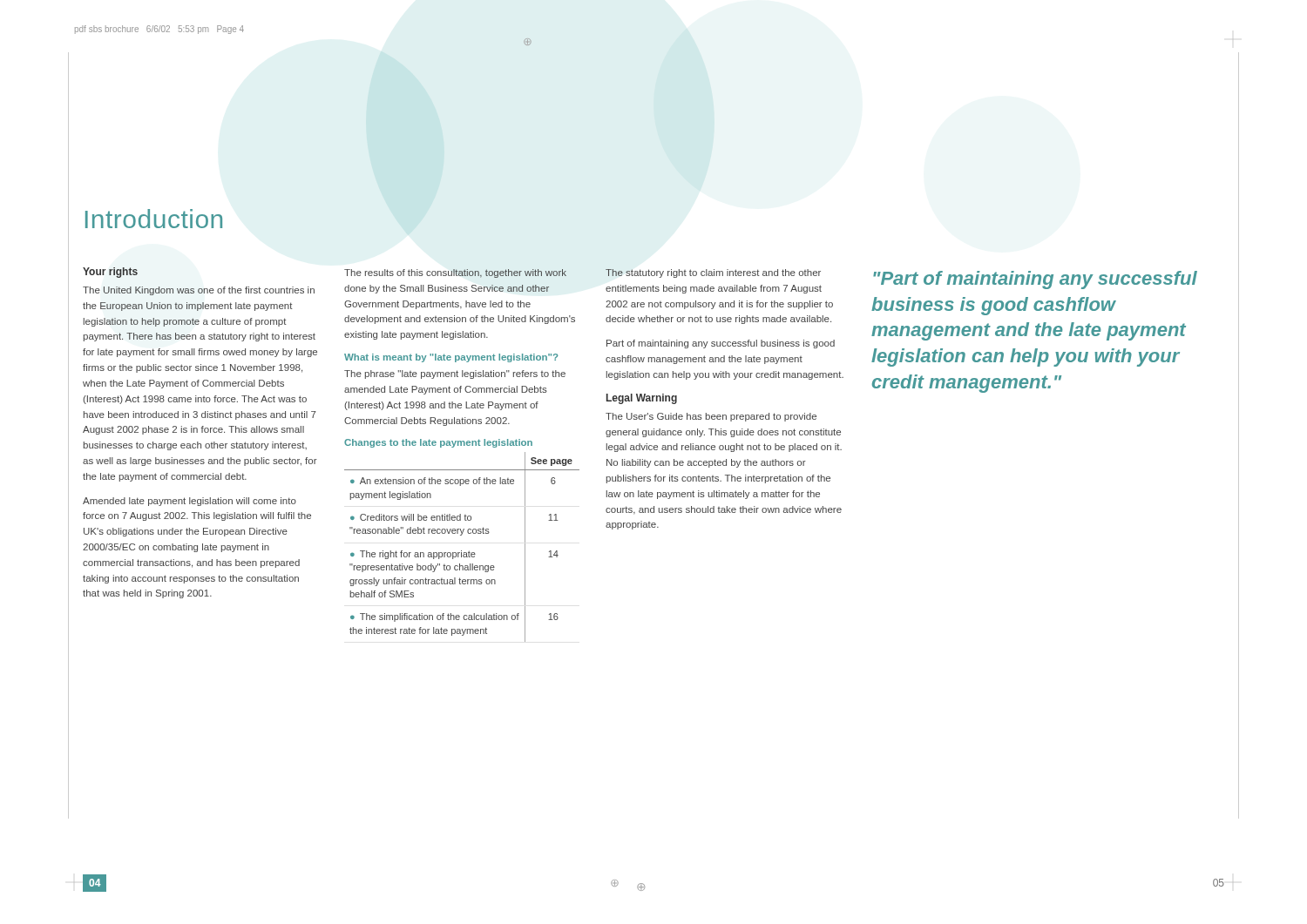Find the passage starting "Amended late payment legislation will come into"
1307x924 pixels.
coord(197,547)
